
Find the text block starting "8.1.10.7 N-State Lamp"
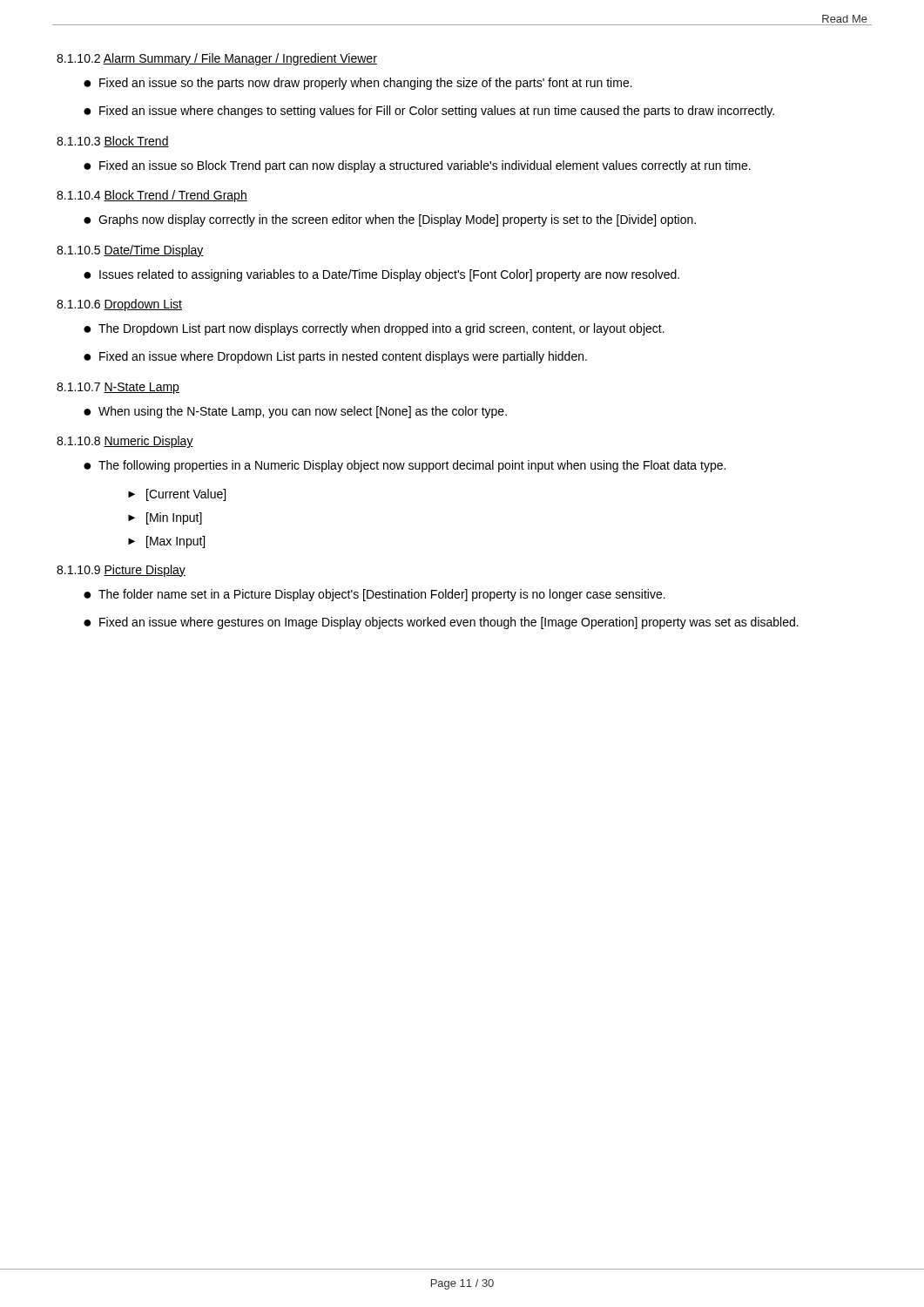pyautogui.click(x=118, y=387)
